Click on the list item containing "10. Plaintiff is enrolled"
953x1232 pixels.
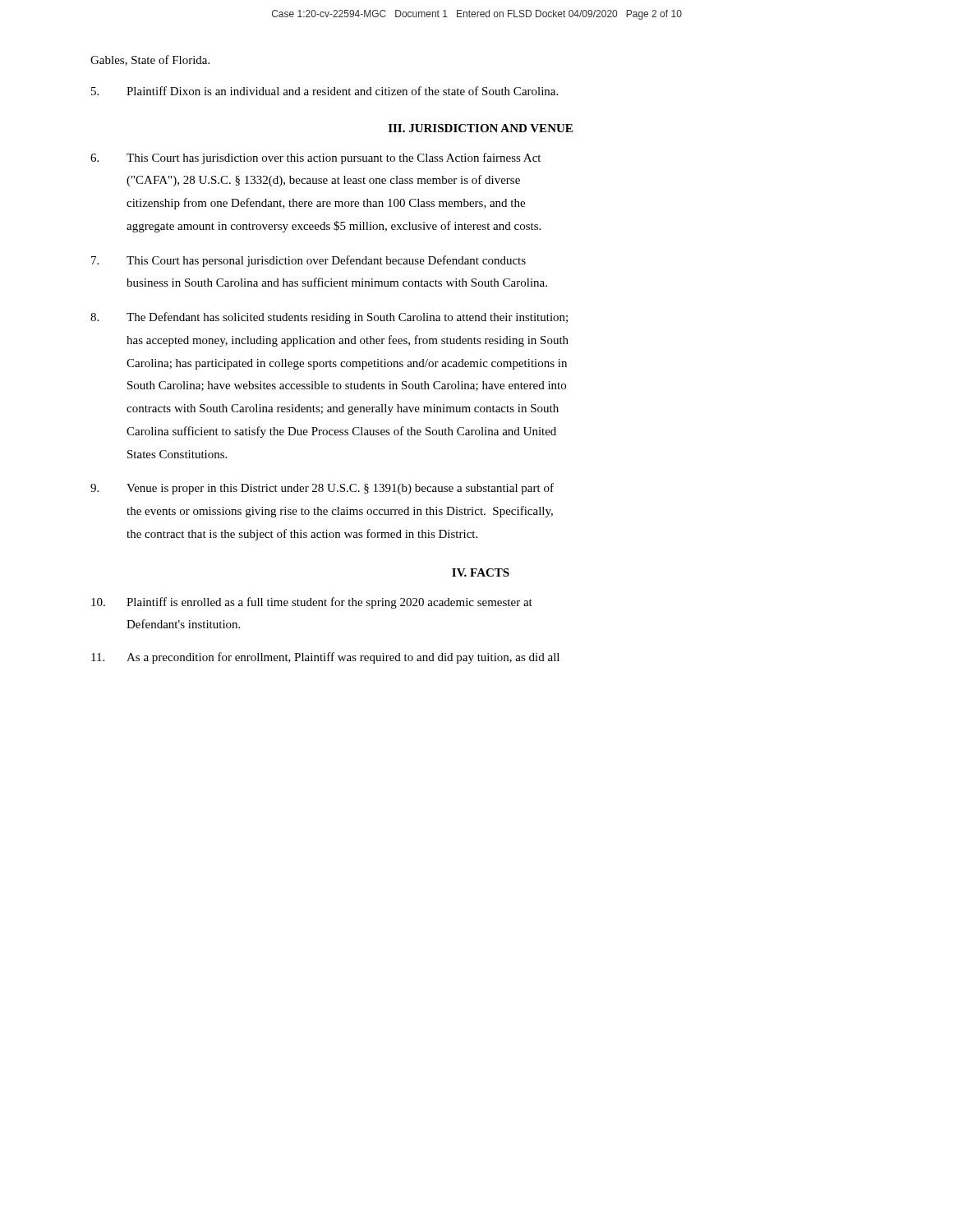(x=481, y=614)
